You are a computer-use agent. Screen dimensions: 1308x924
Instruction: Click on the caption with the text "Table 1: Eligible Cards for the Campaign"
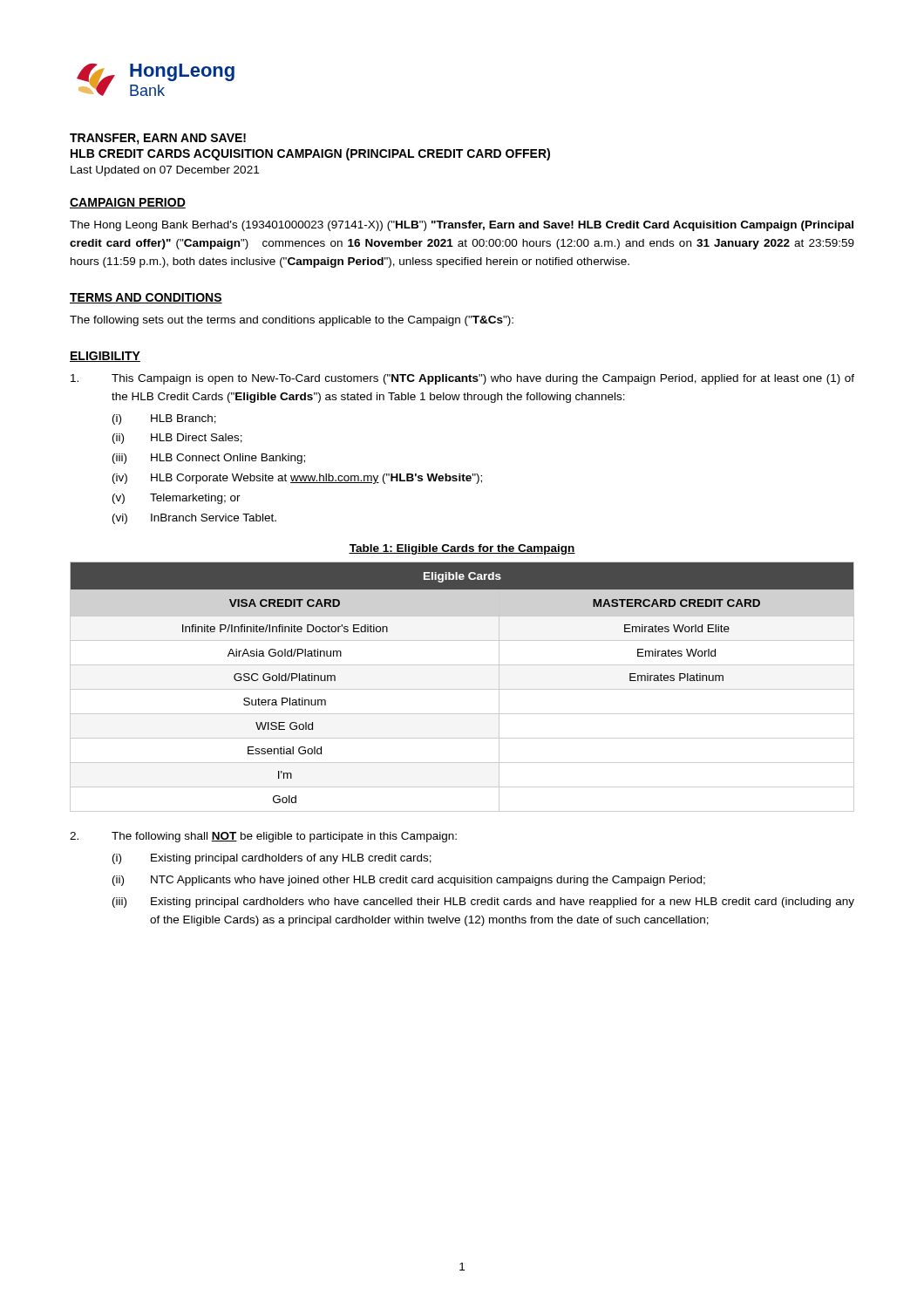[x=462, y=548]
